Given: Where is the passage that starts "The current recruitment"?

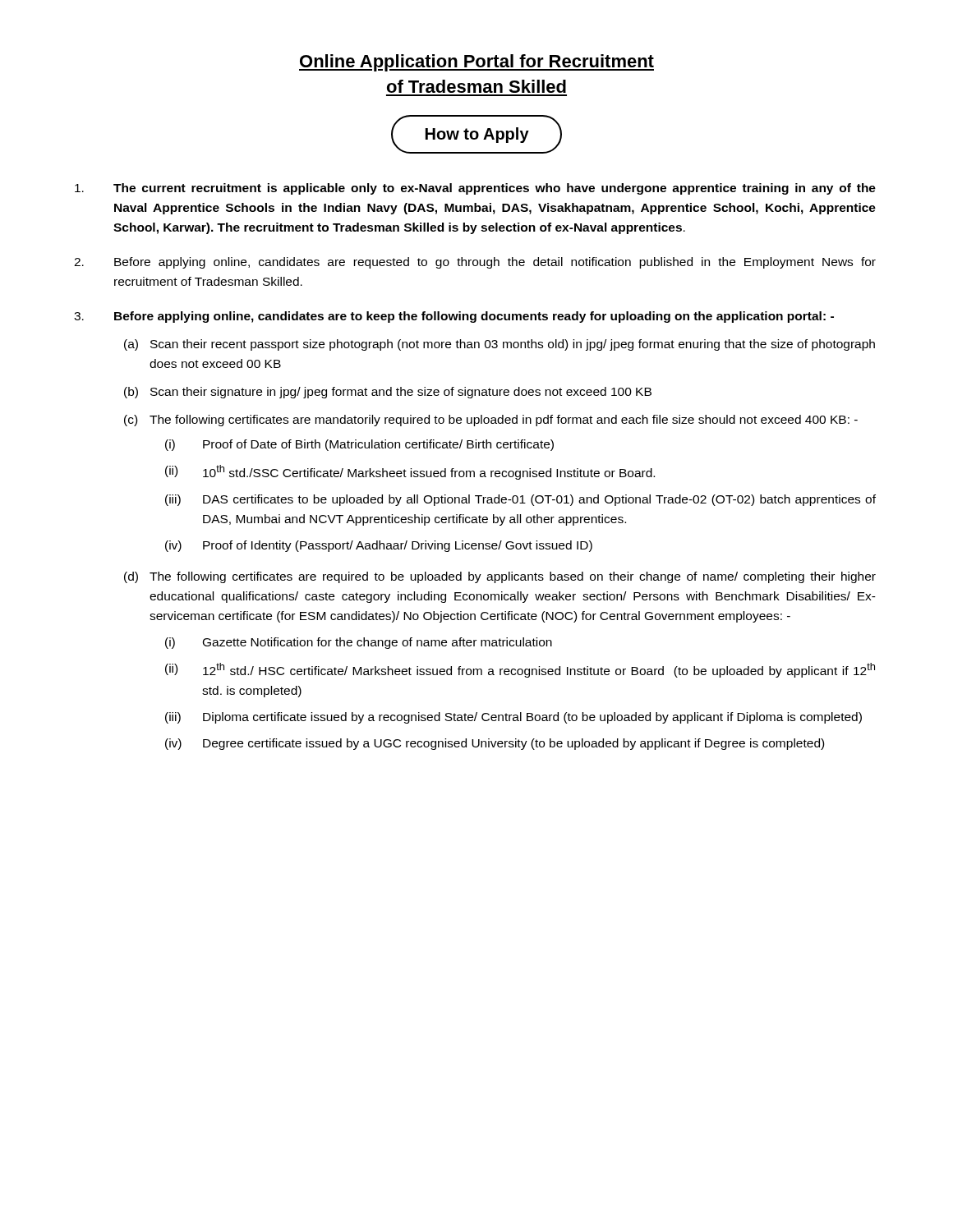Looking at the screenshot, I should pyautogui.click(x=475, y=207).
